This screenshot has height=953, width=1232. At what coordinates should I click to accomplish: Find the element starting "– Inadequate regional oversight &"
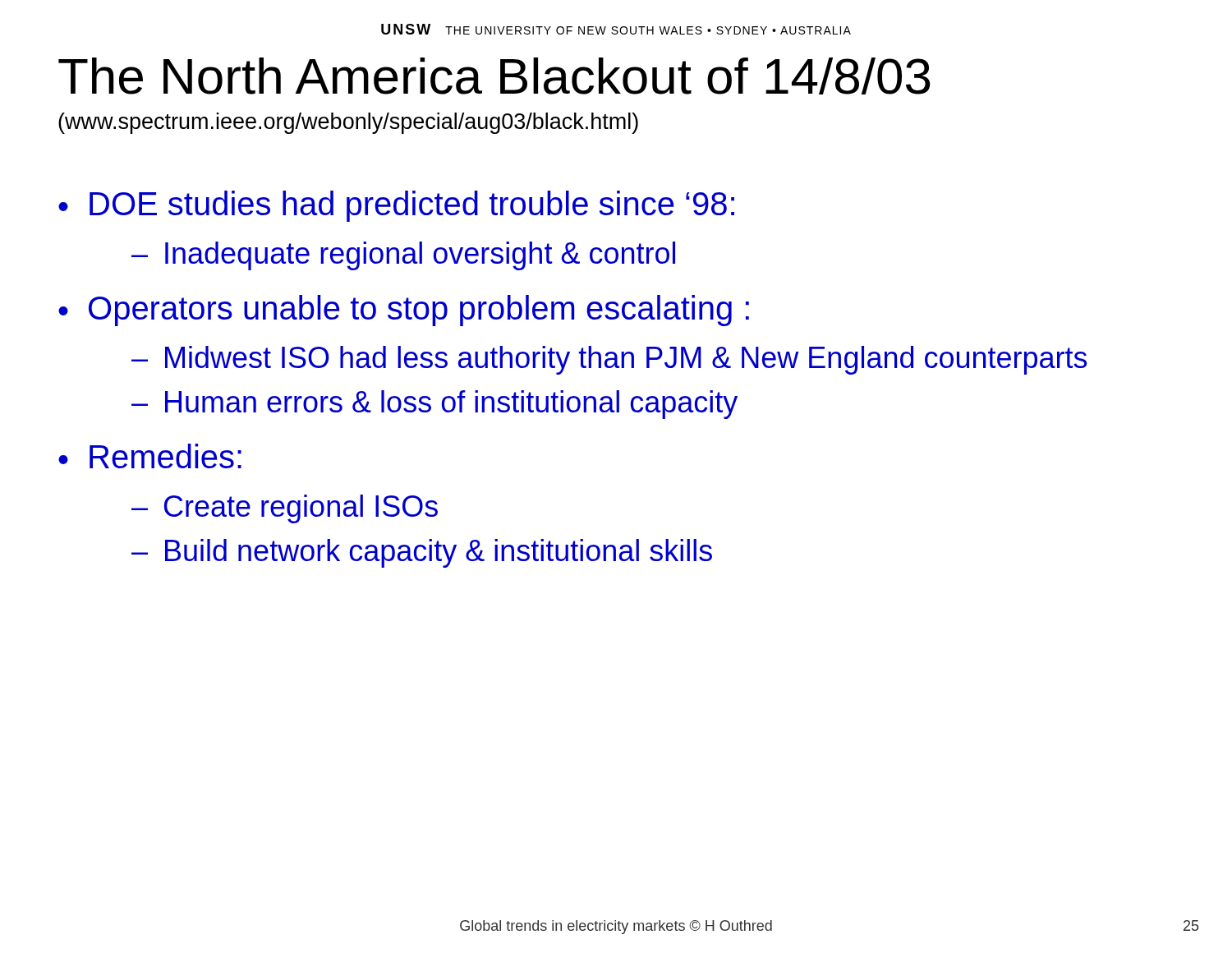click(653, 254)
